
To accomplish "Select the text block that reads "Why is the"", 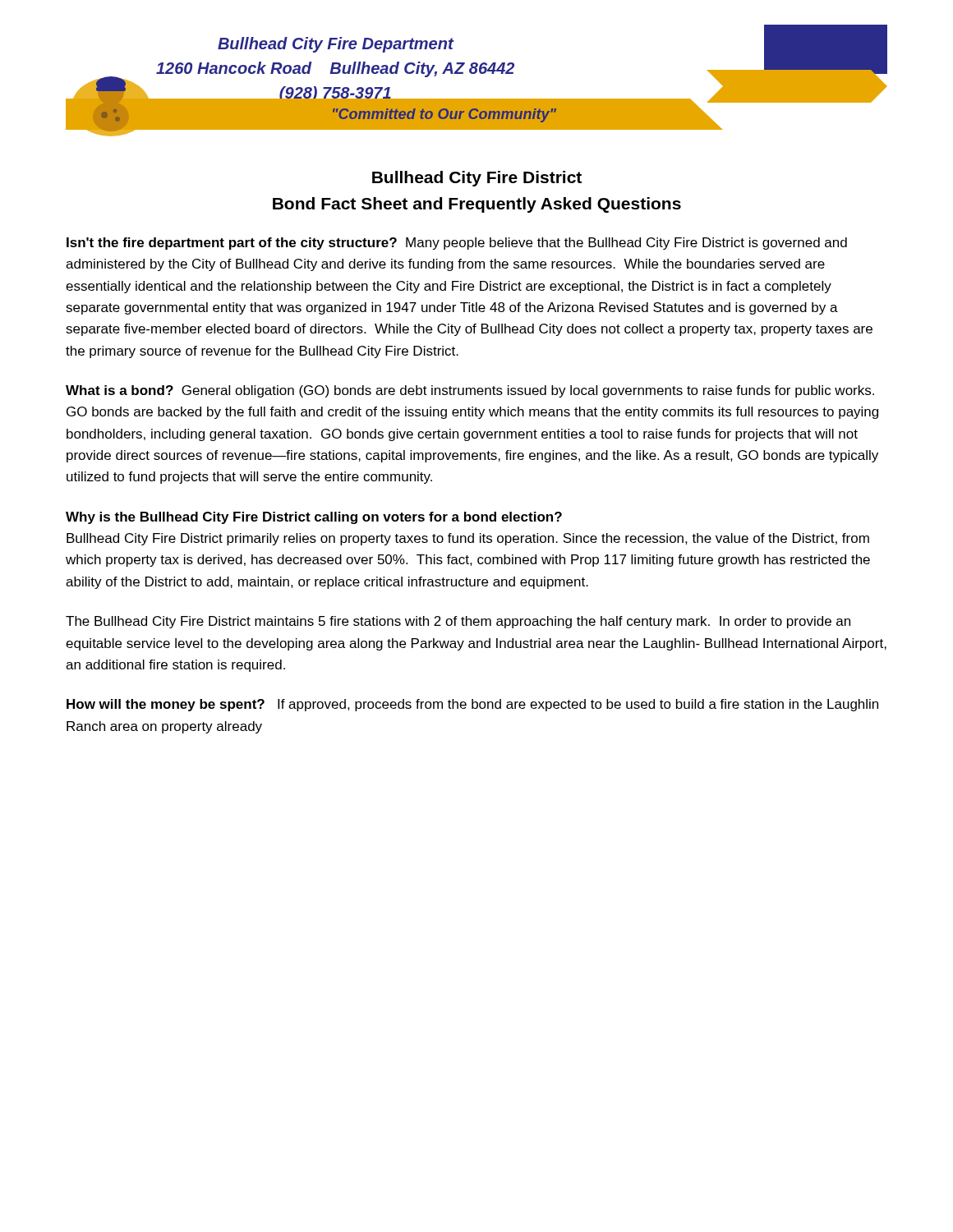I will click(x=468, y=549).
